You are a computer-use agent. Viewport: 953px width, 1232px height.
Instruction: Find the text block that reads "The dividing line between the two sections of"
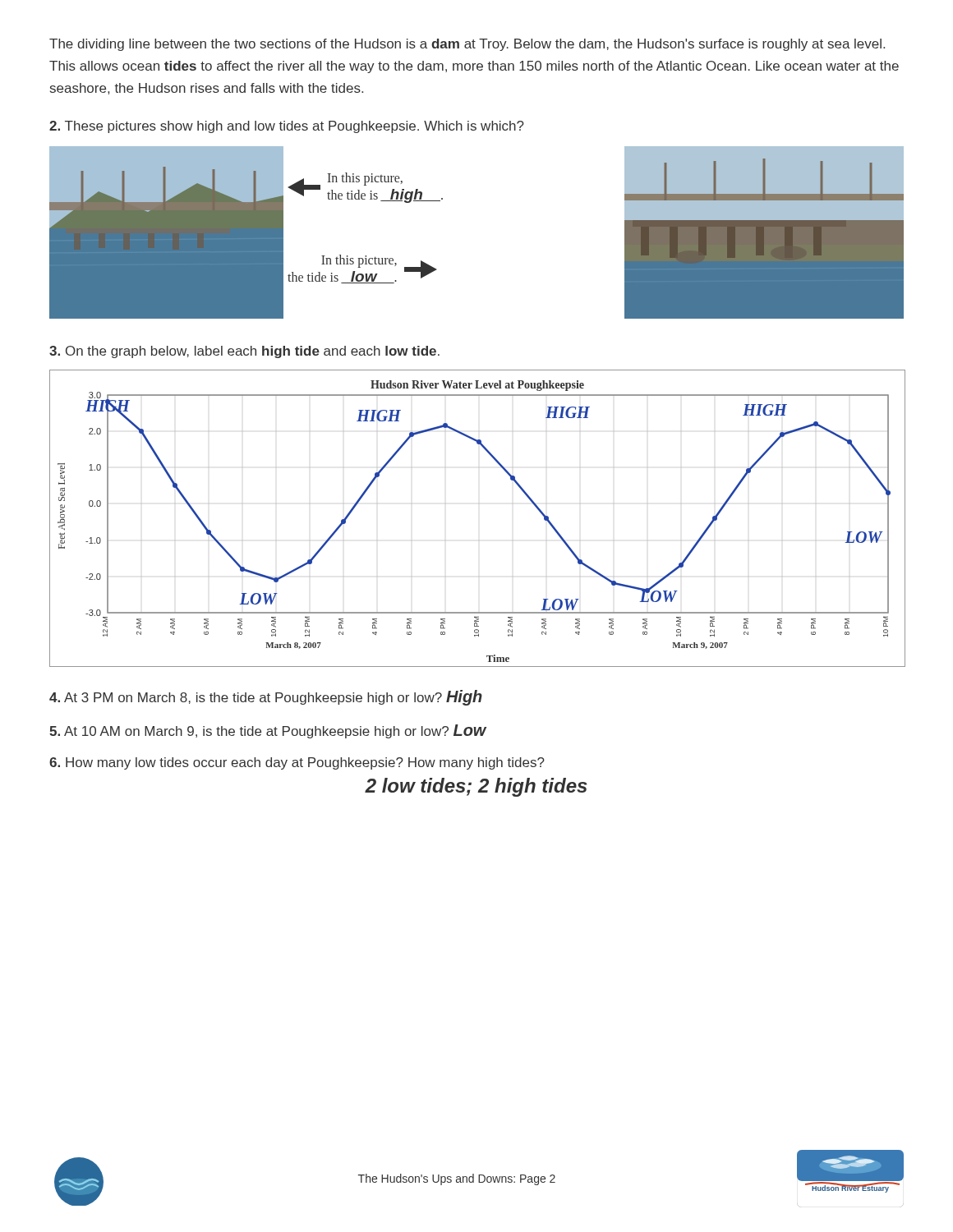[x=474, y=66]
